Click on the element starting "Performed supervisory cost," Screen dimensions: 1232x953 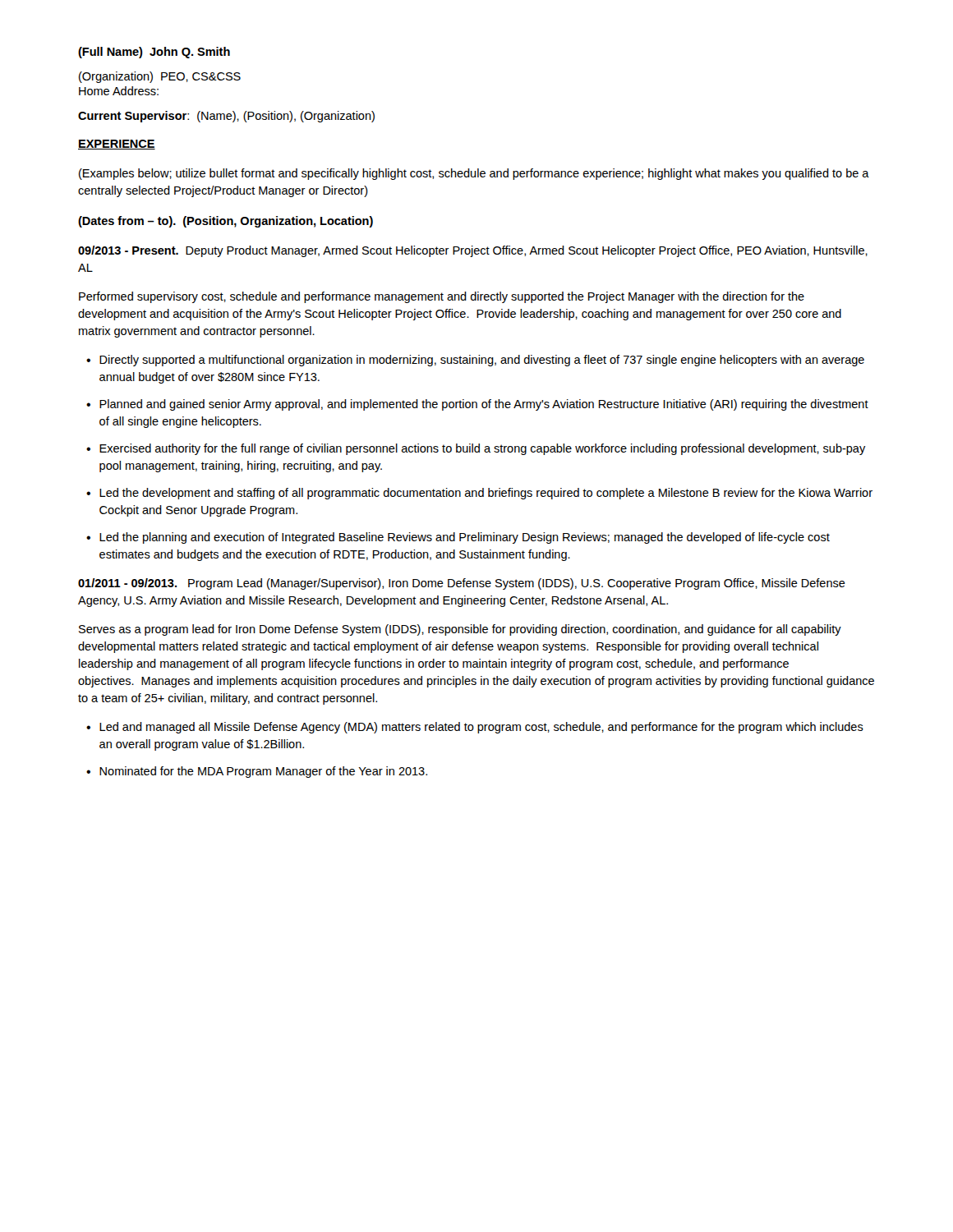(x=460, y=314)
